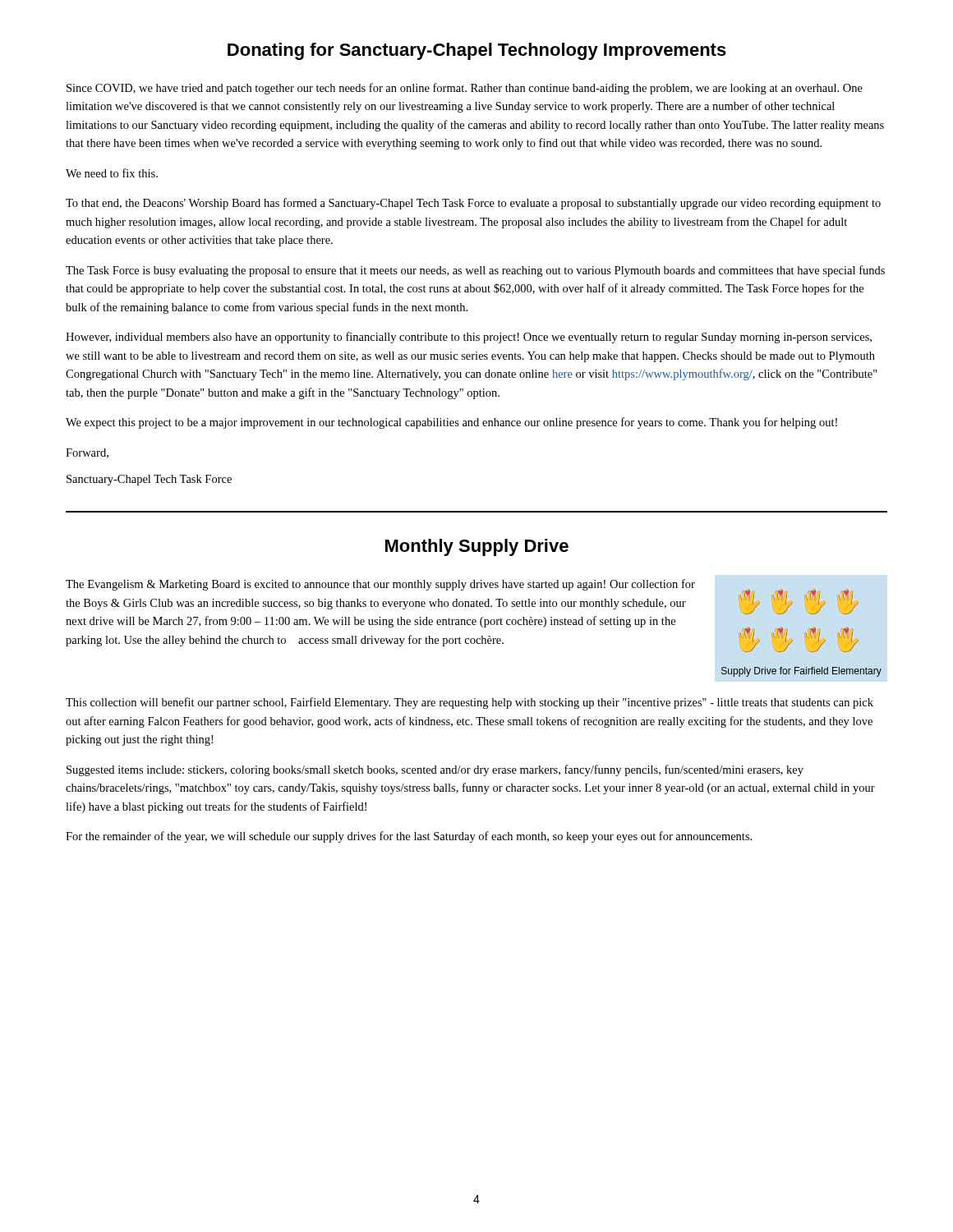Screen dimensions: 1232x953
Task: Locate the text "Donating for Sanctuary-Chapel Technology Improvements"
Action: 476,50
